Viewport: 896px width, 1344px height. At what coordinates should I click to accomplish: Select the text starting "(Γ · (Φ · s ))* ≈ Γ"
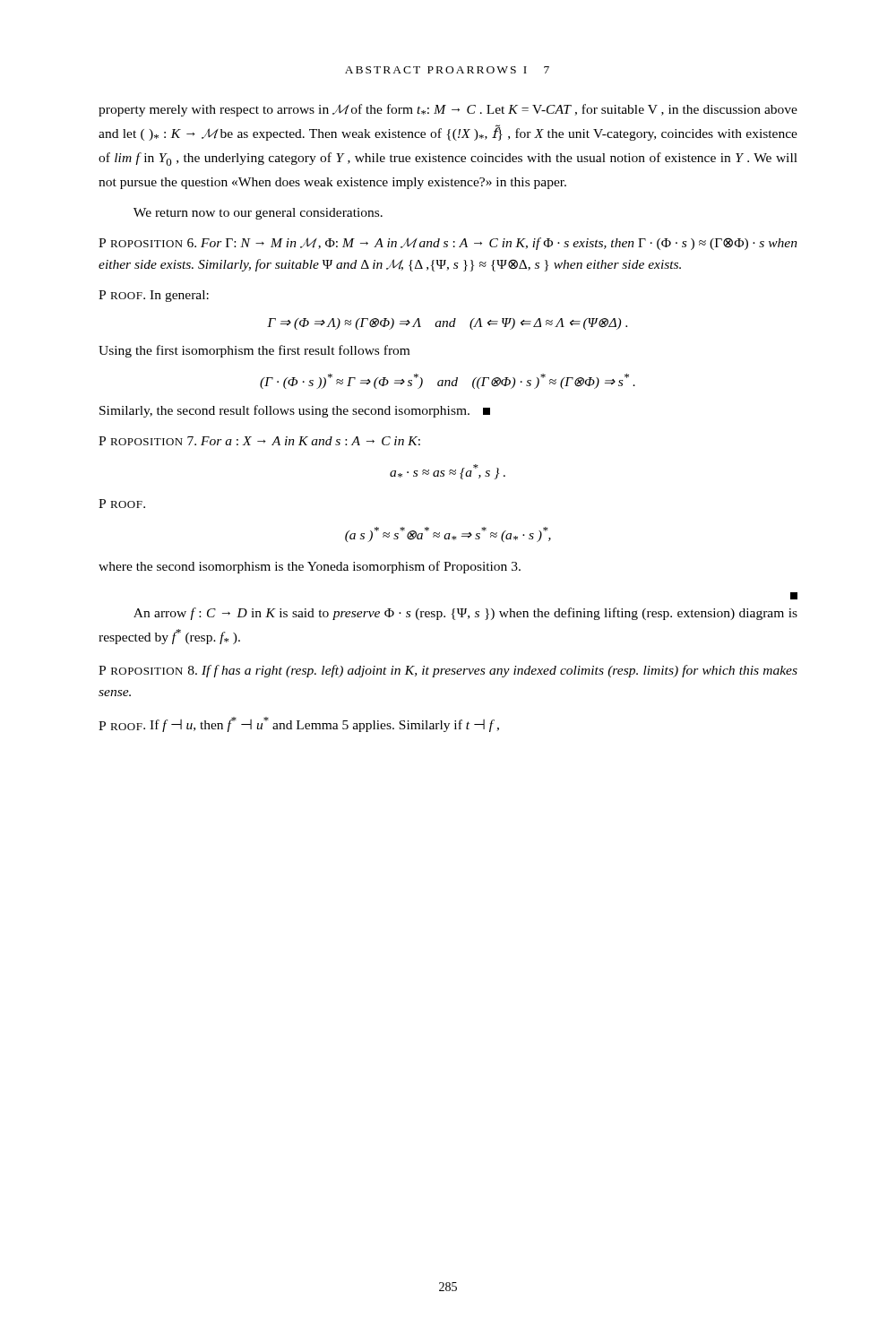(448, 380)
